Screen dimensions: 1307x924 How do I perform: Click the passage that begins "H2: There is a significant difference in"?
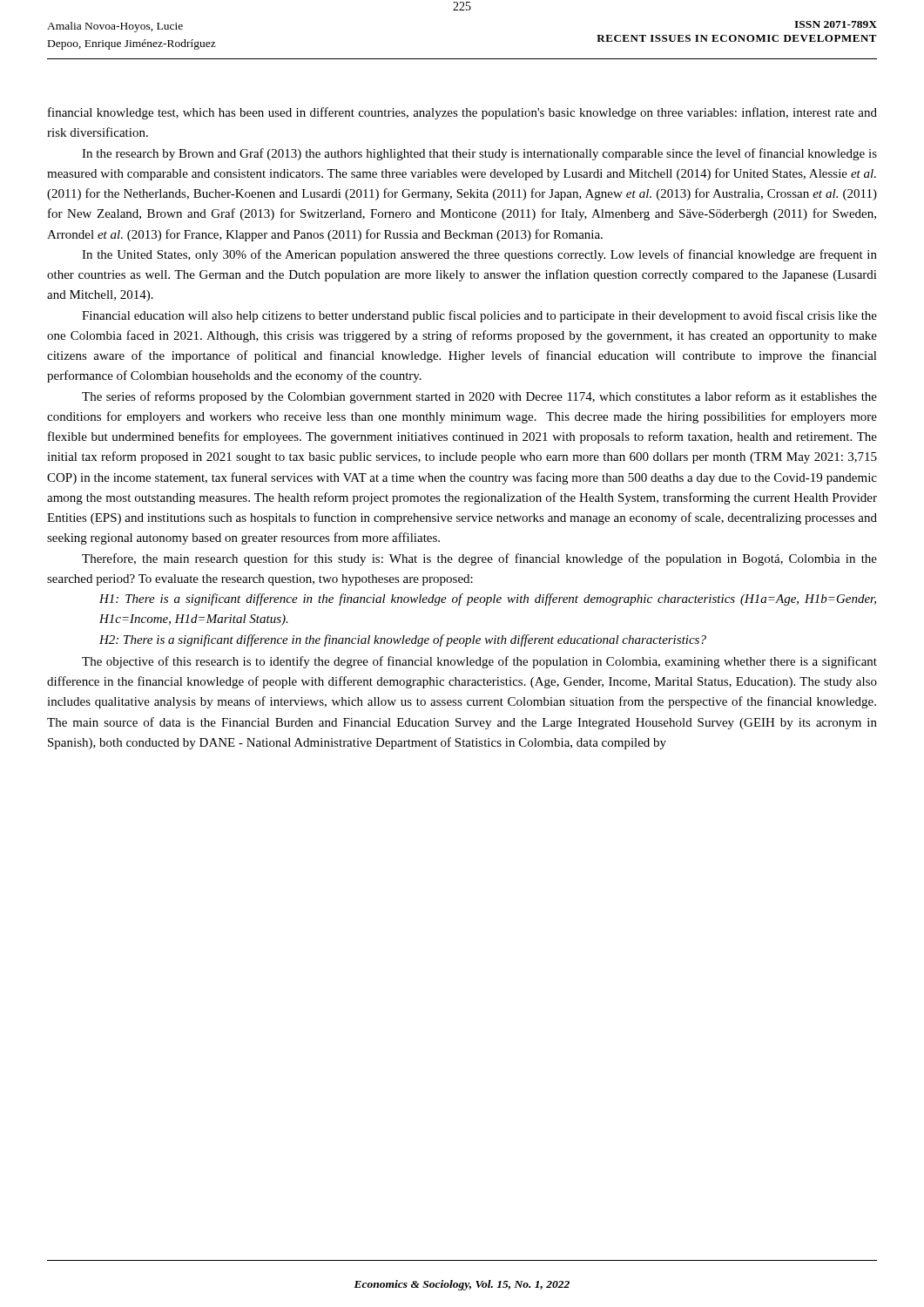click(x=488, y=640)
